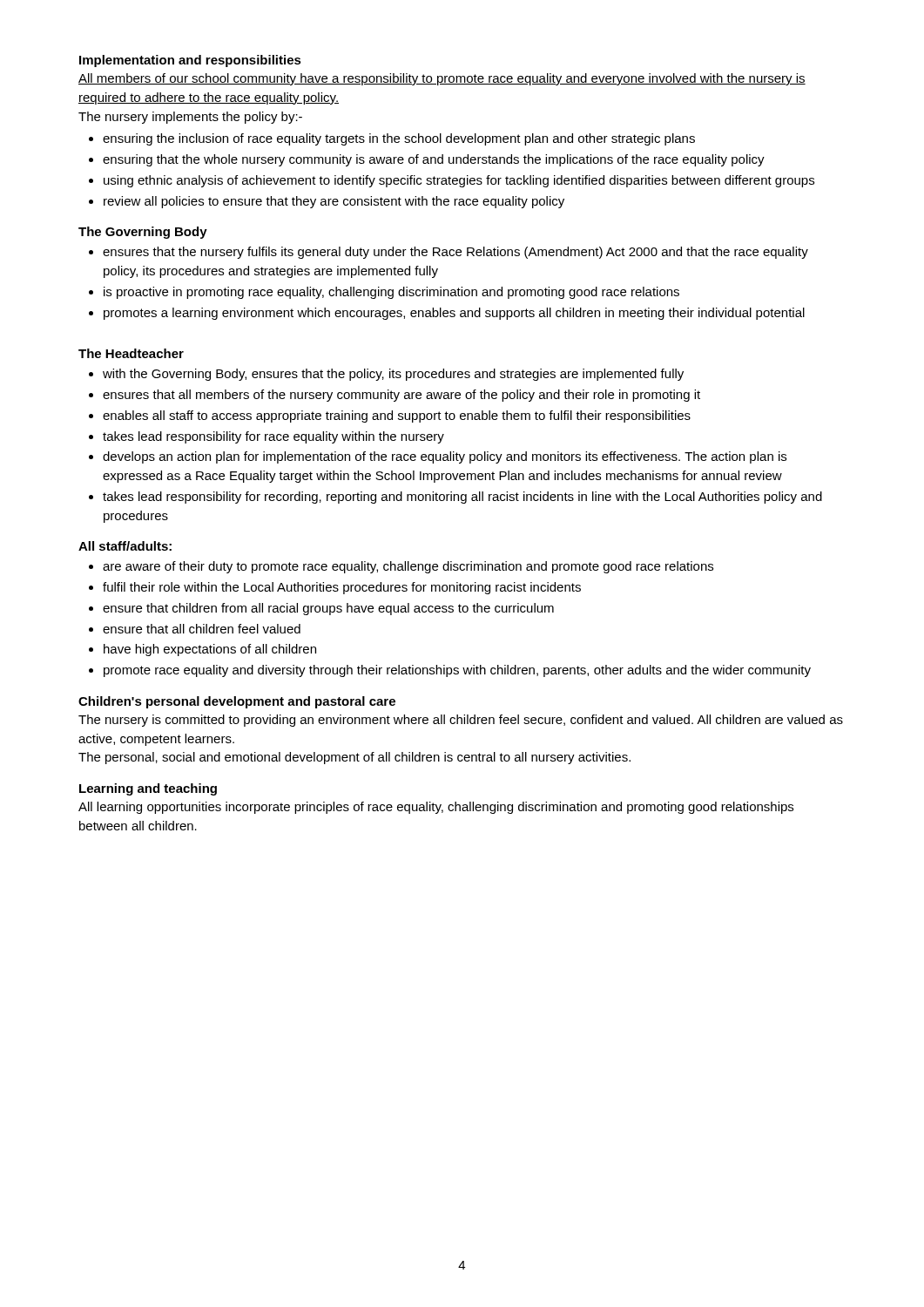Select the section header with the text "The Headteacher"
Image resolution: width=924 pixels, height=1307 pixels.
point(131,354)
